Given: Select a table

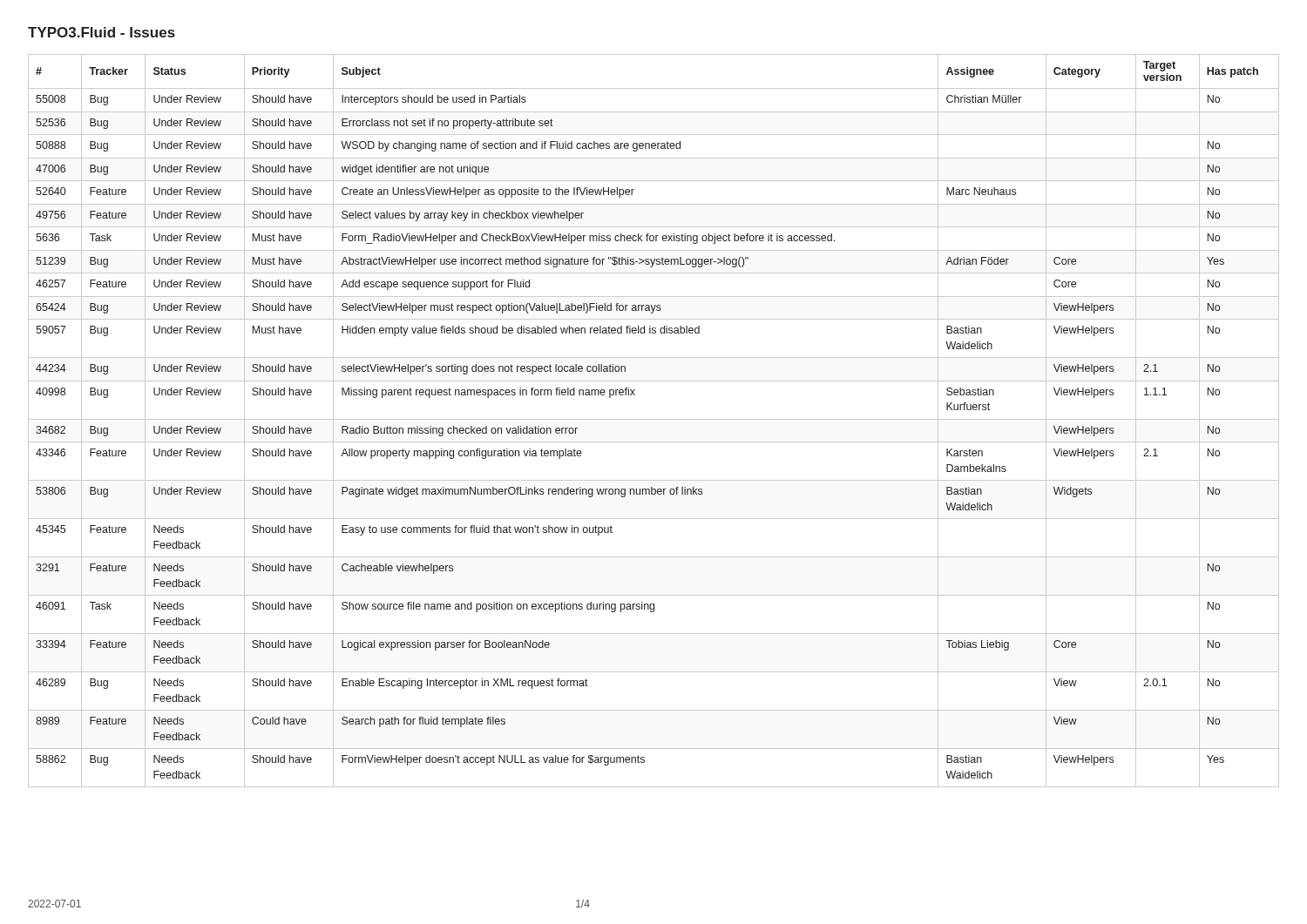Looking at the screenshot, I should click(654, 421).
